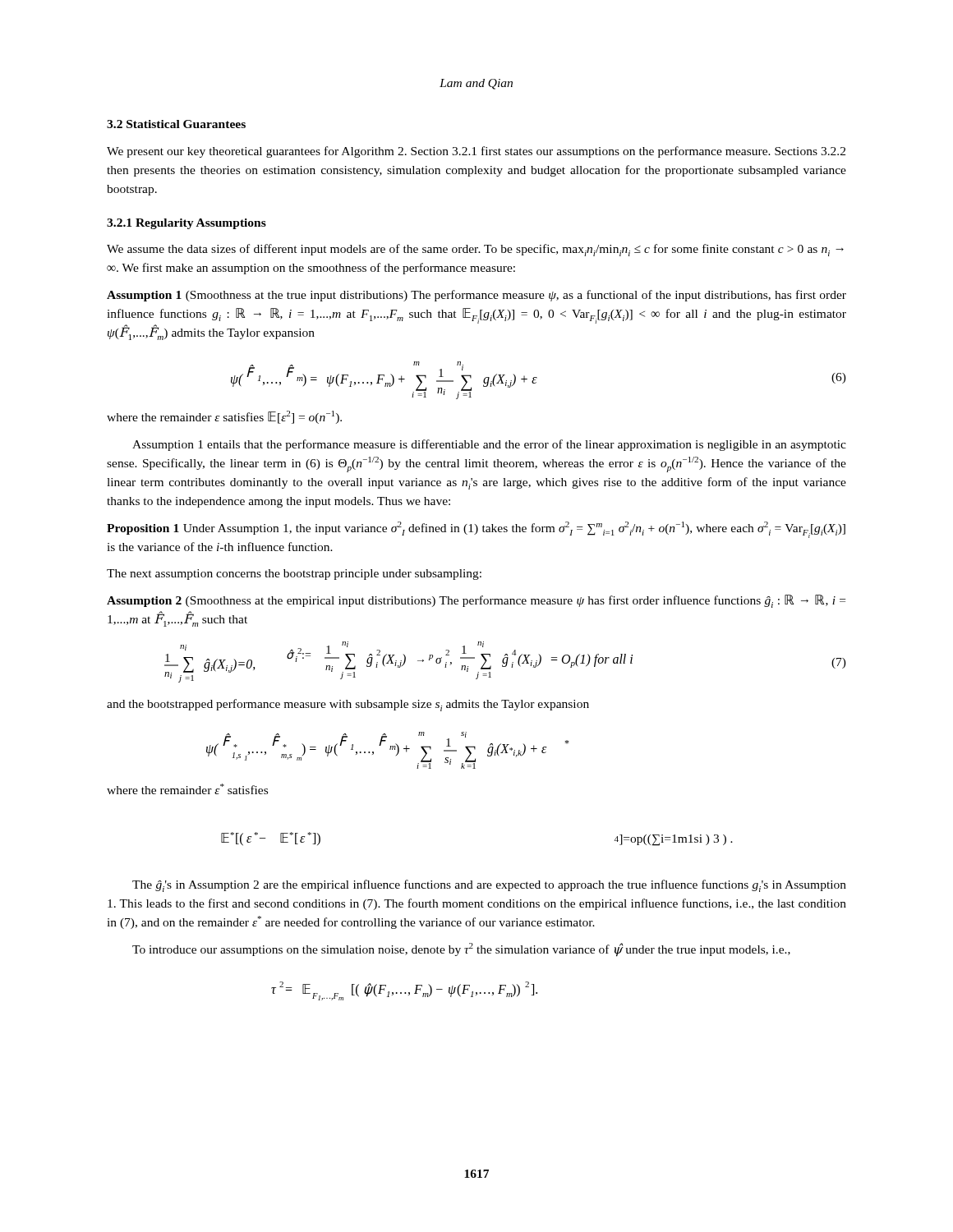Where is the passage that starts "The next assumption concerns the bootstrap"?
Image resolution: width=953 pixels, height=1232 pixels.
pyautogui.click(x=295, y=573)
